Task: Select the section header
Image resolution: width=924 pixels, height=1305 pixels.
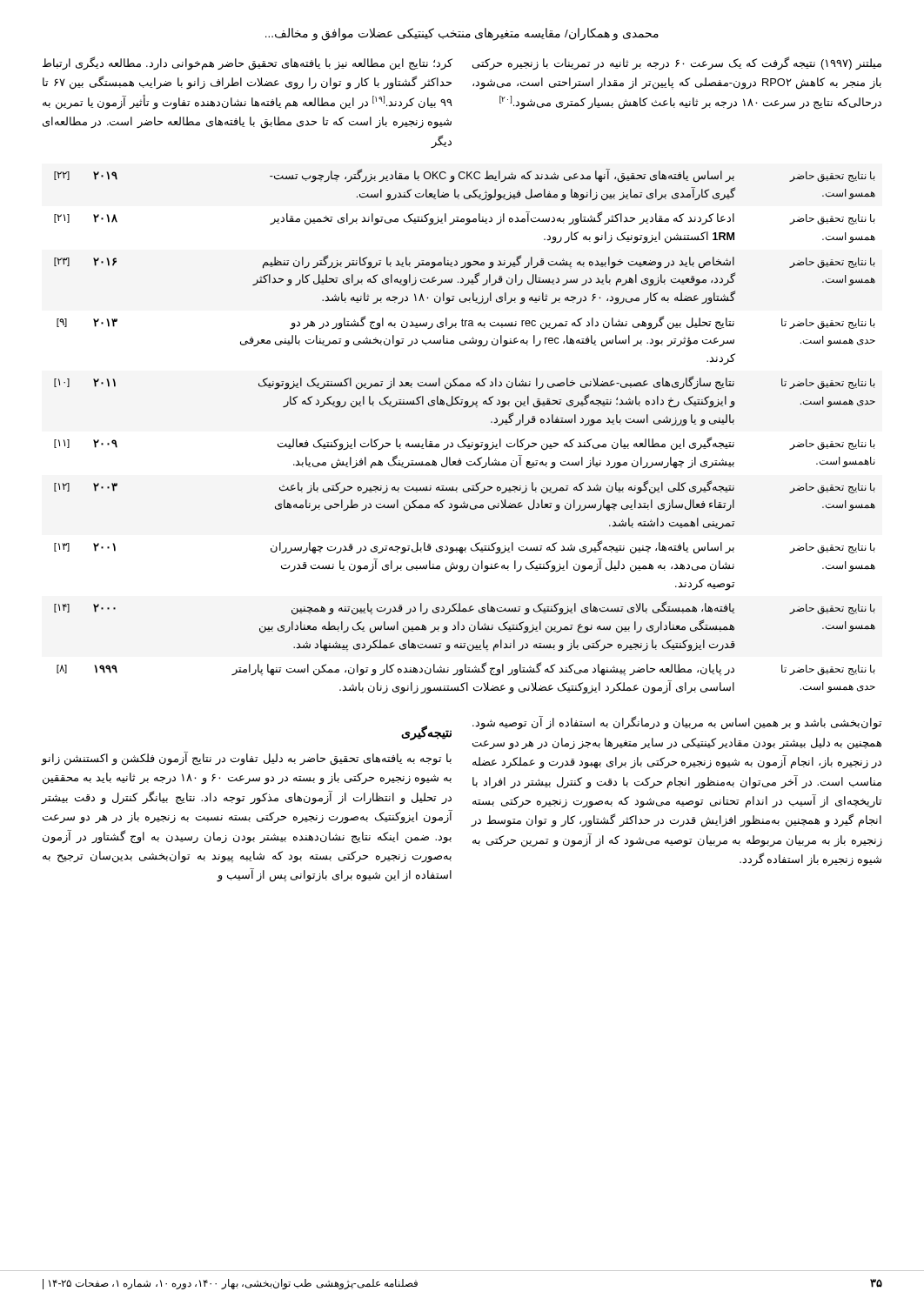Action: tap(427, 733)
